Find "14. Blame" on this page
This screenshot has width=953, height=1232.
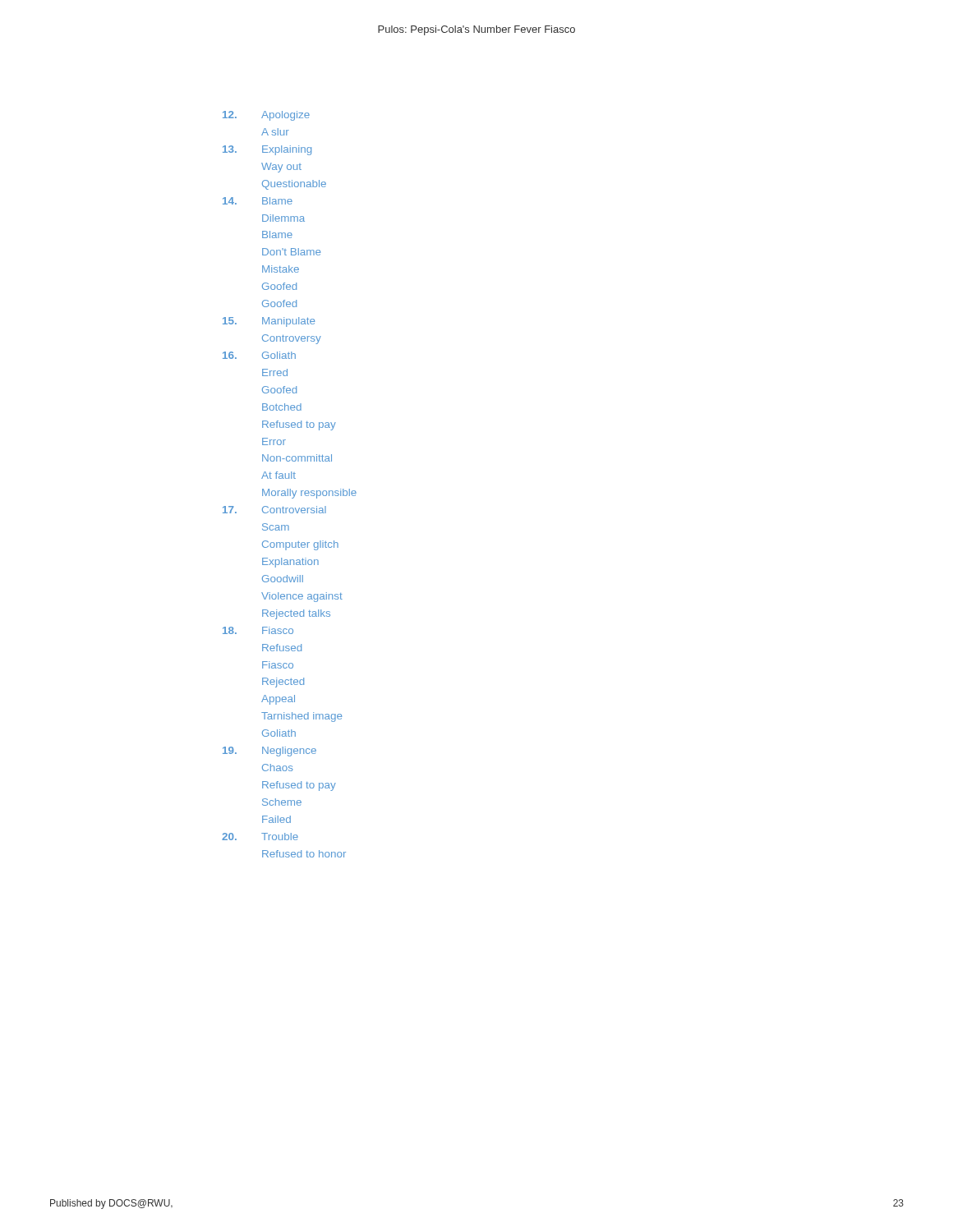pyautogui.click(x=257, y=201)
